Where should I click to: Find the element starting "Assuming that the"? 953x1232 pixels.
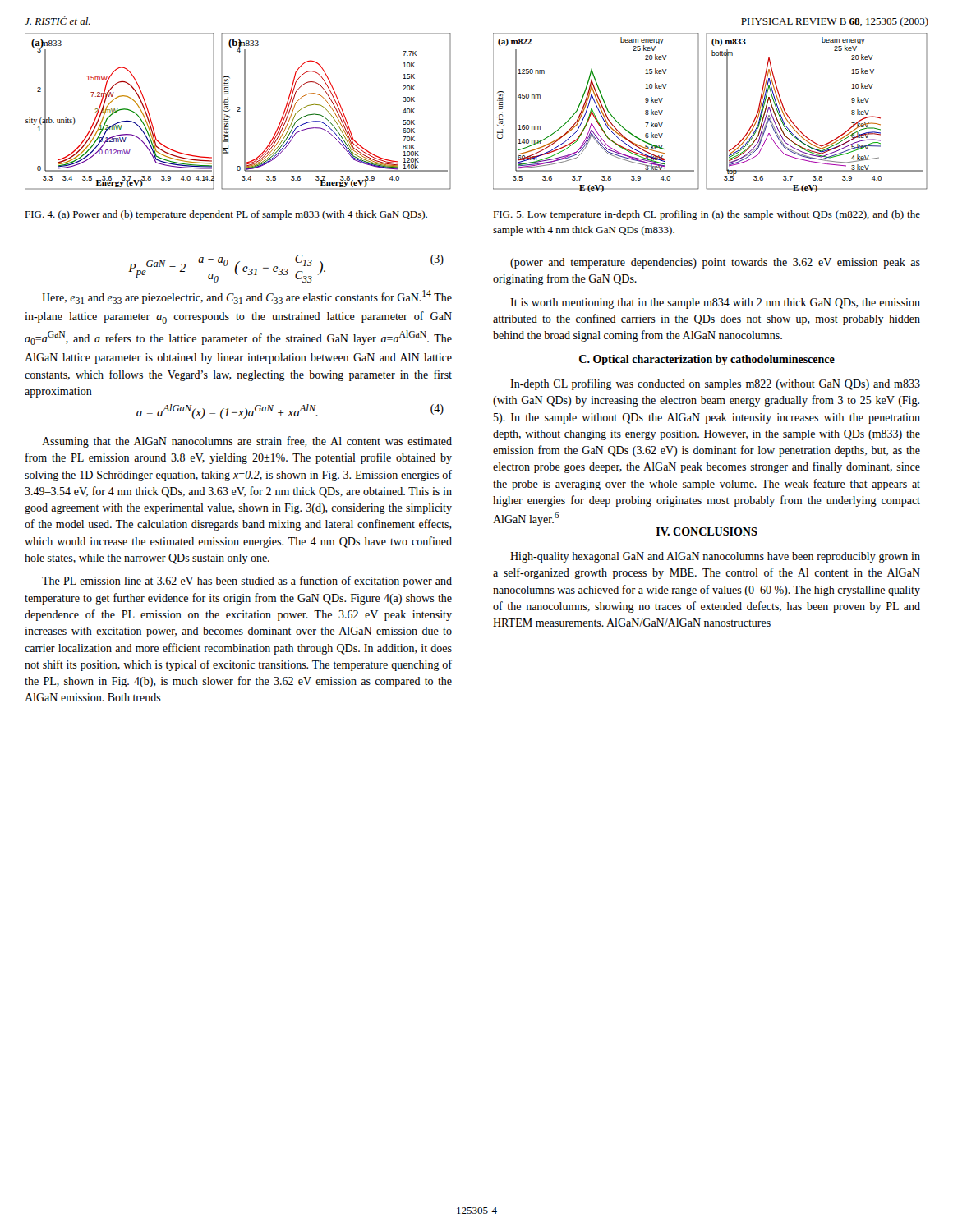coord(238,570)
